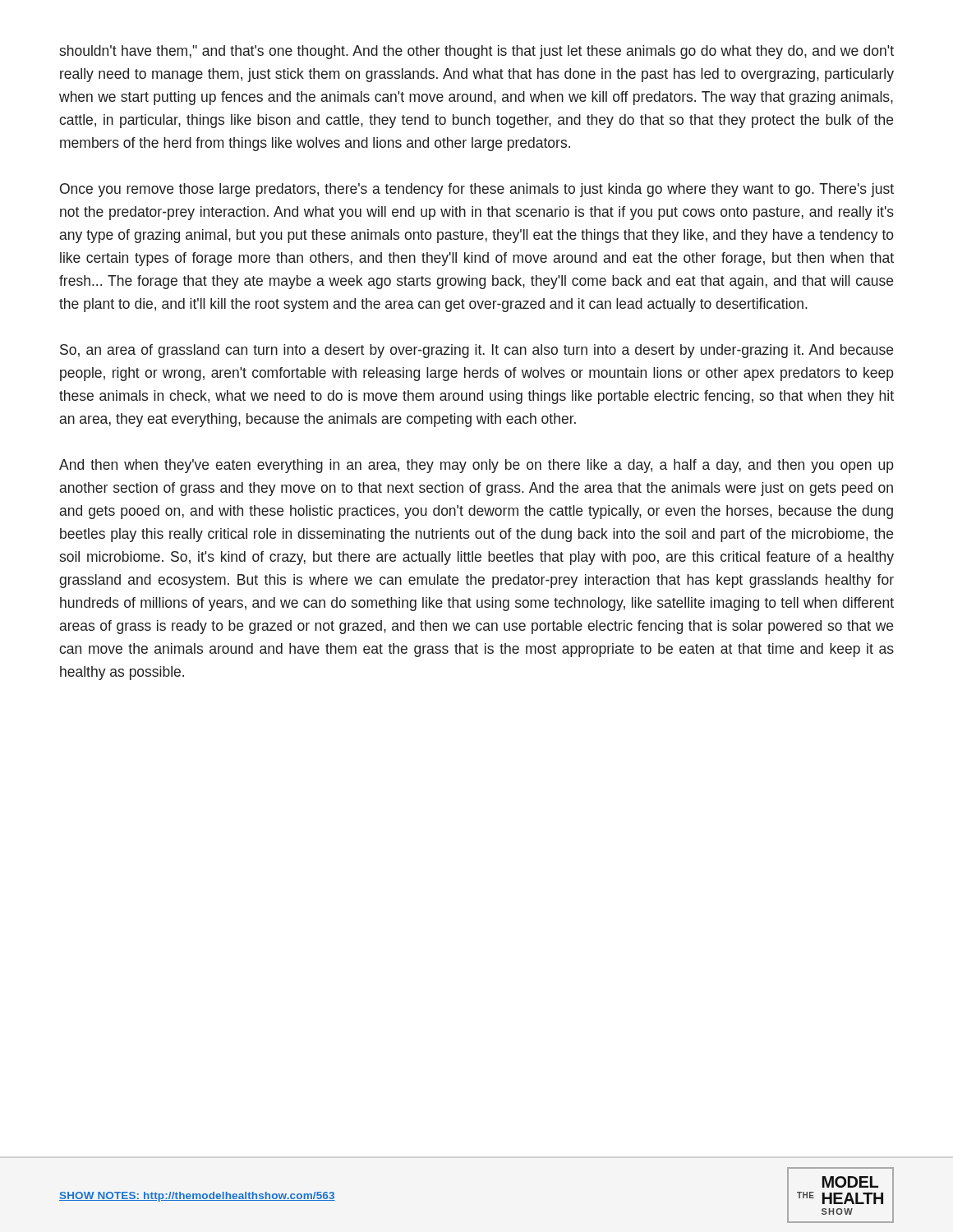Image resolution: width=953 pixels, height=1232 pixels.
Task: Find the block on this page that starts "Once you remove those large predators,"
Action: click(476, 246)
